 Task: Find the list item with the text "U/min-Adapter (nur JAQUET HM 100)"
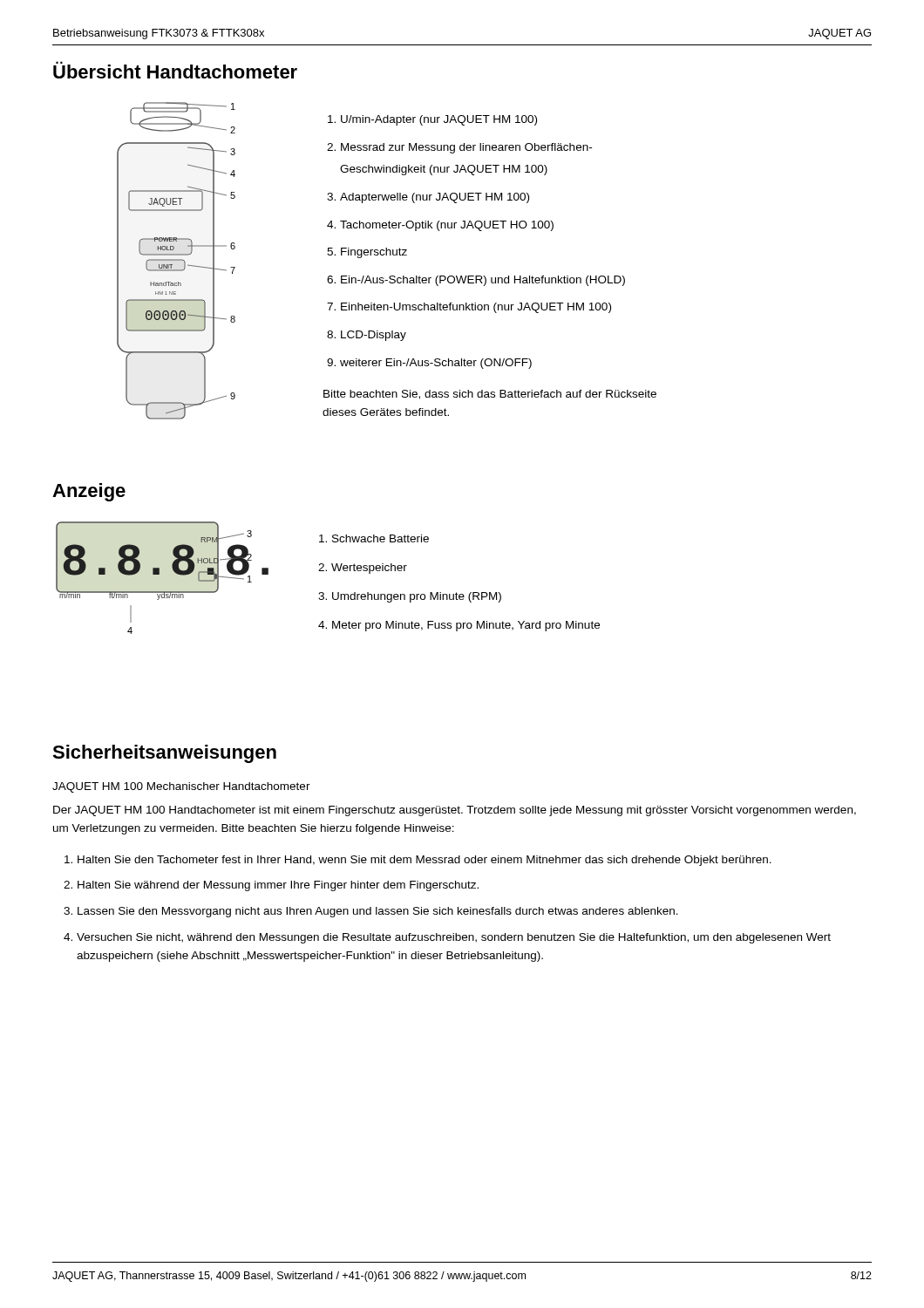(x=439, y=119)
